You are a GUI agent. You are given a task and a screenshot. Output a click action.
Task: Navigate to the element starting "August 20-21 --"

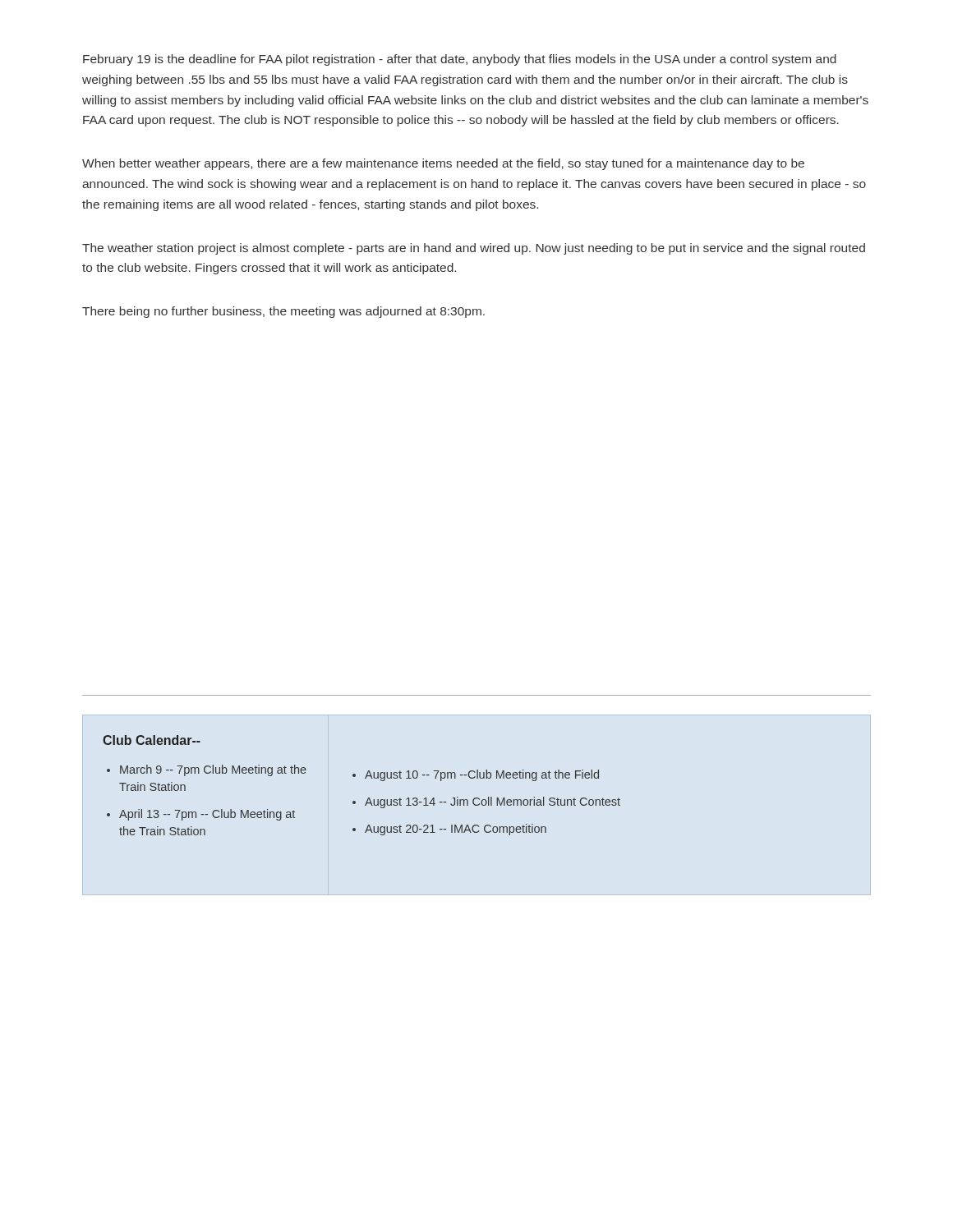point(456,829)
